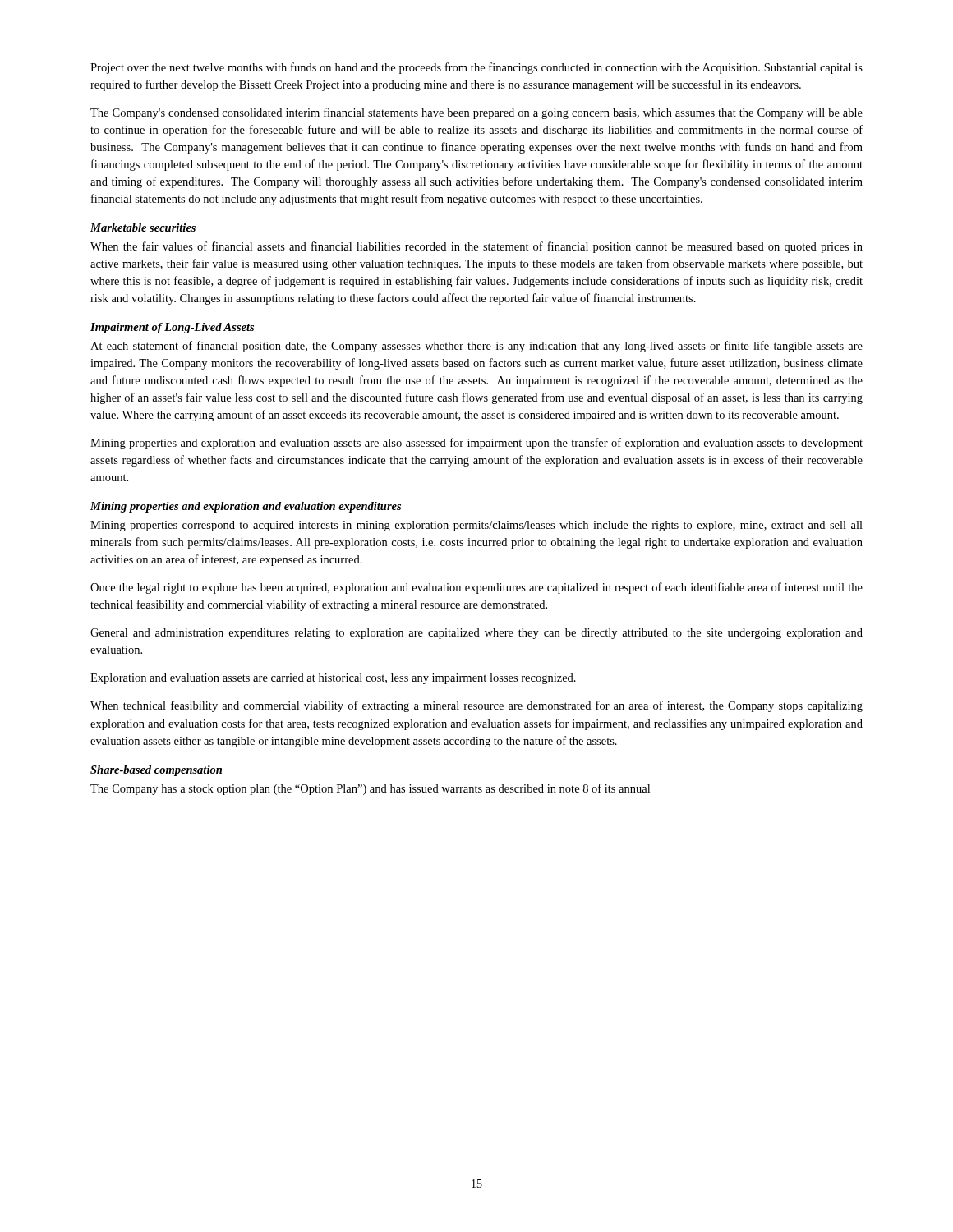Locate the section header with the text "Mining properties and exploration and evaluation expenditures"

coord(246,506)
